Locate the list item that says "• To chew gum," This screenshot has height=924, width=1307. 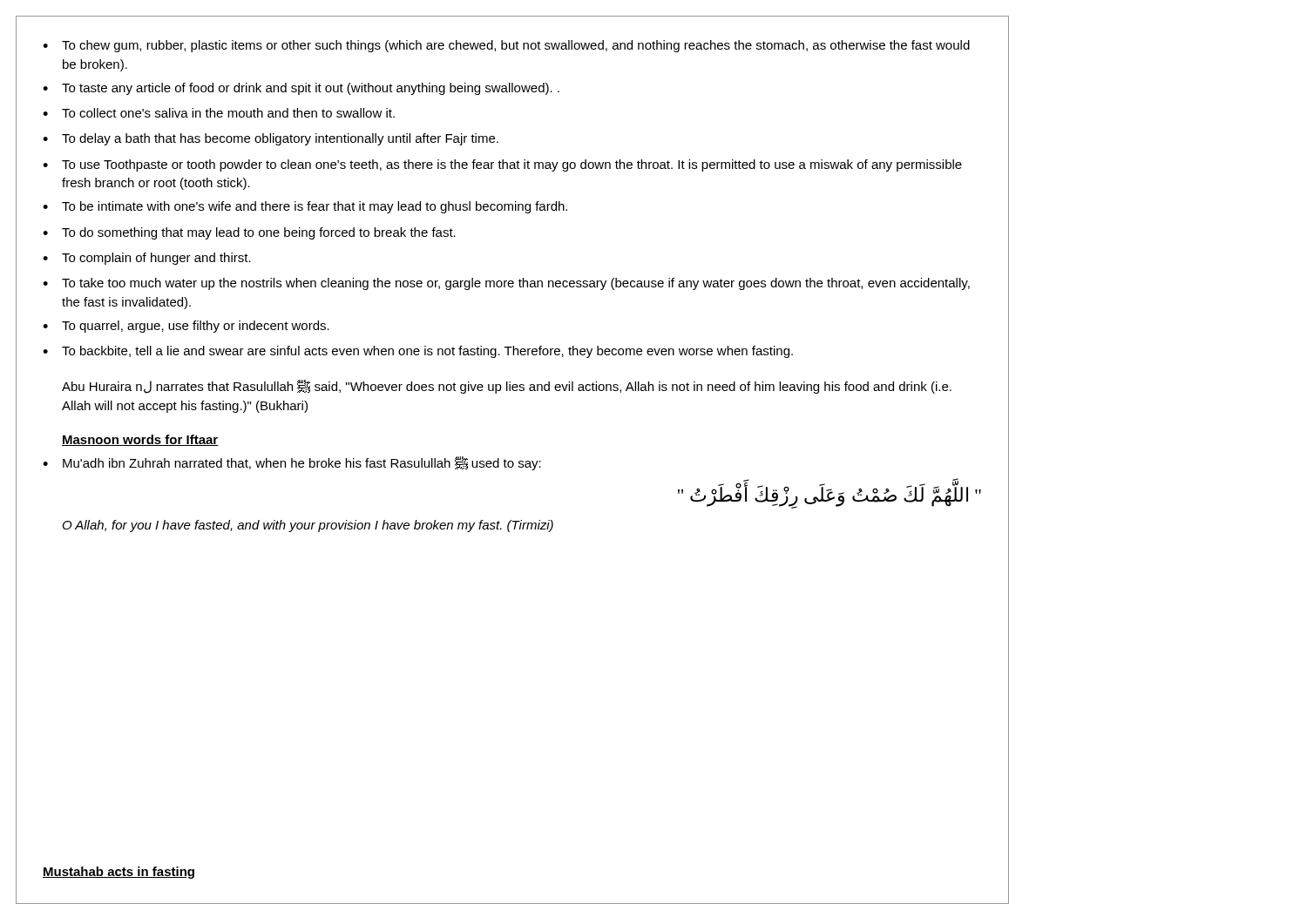[512, 55]
